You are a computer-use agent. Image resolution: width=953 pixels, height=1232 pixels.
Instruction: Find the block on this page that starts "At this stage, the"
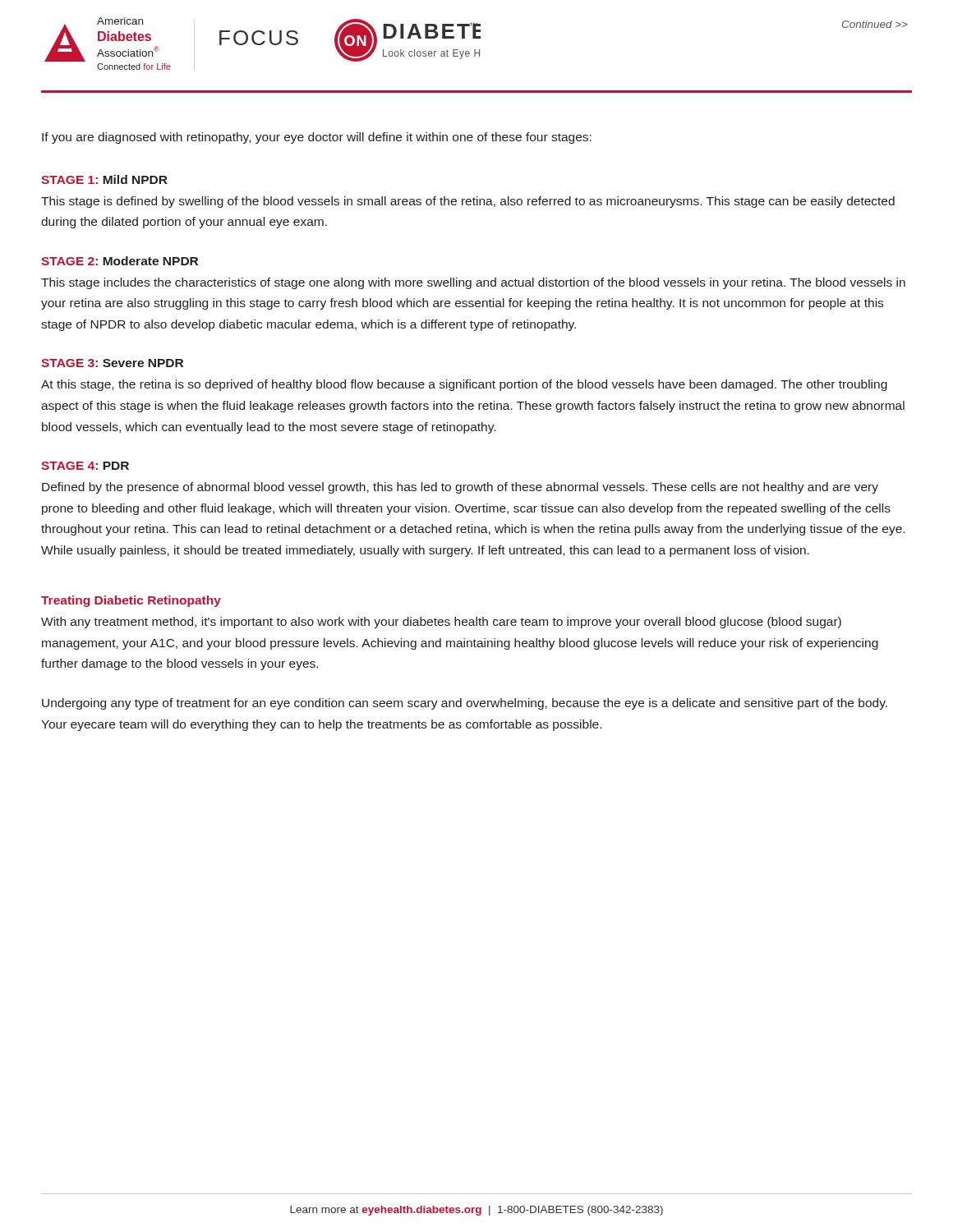click(x=473, y=405)
